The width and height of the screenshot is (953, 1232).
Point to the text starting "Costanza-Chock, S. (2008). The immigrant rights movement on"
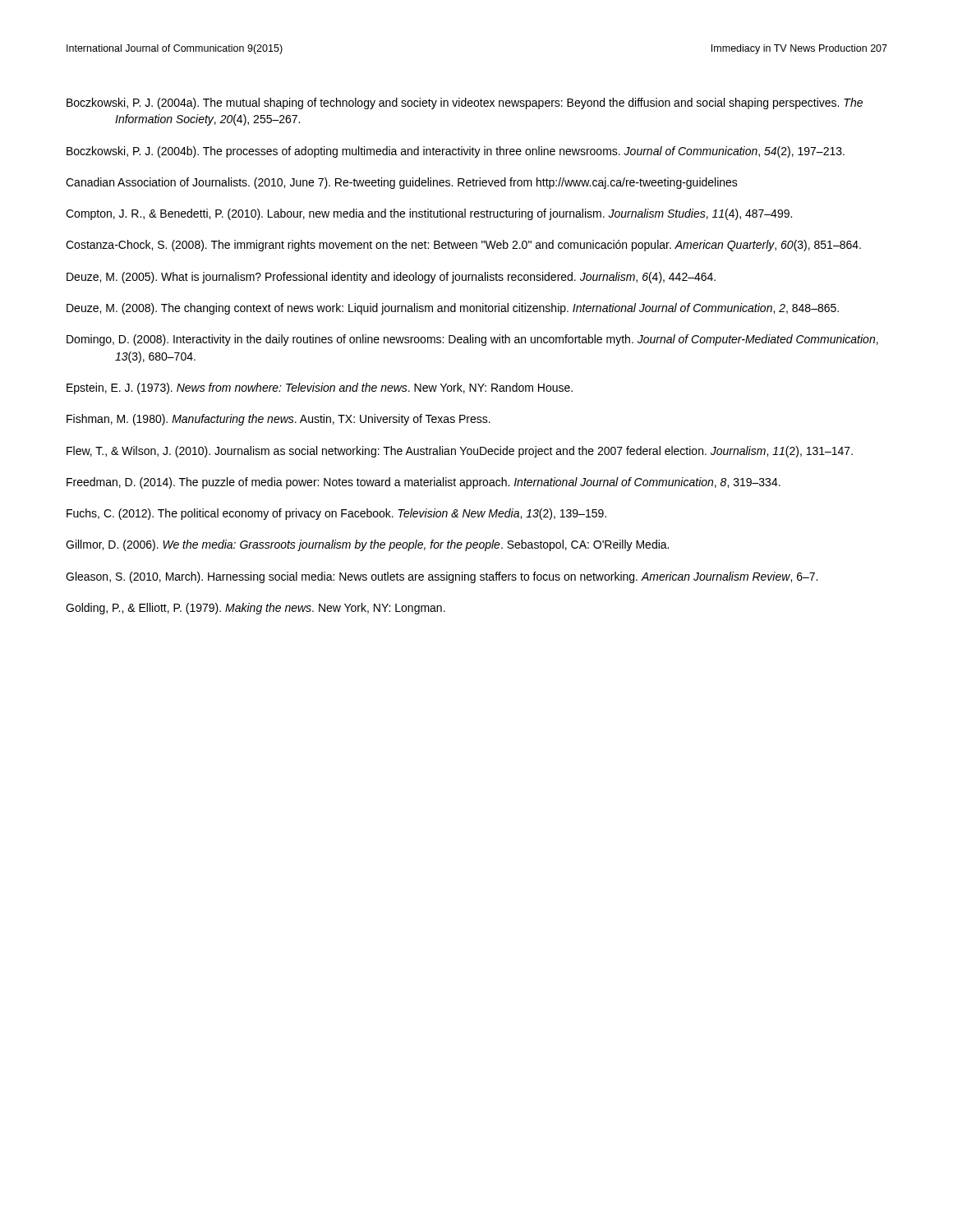(x=464, y=245)
